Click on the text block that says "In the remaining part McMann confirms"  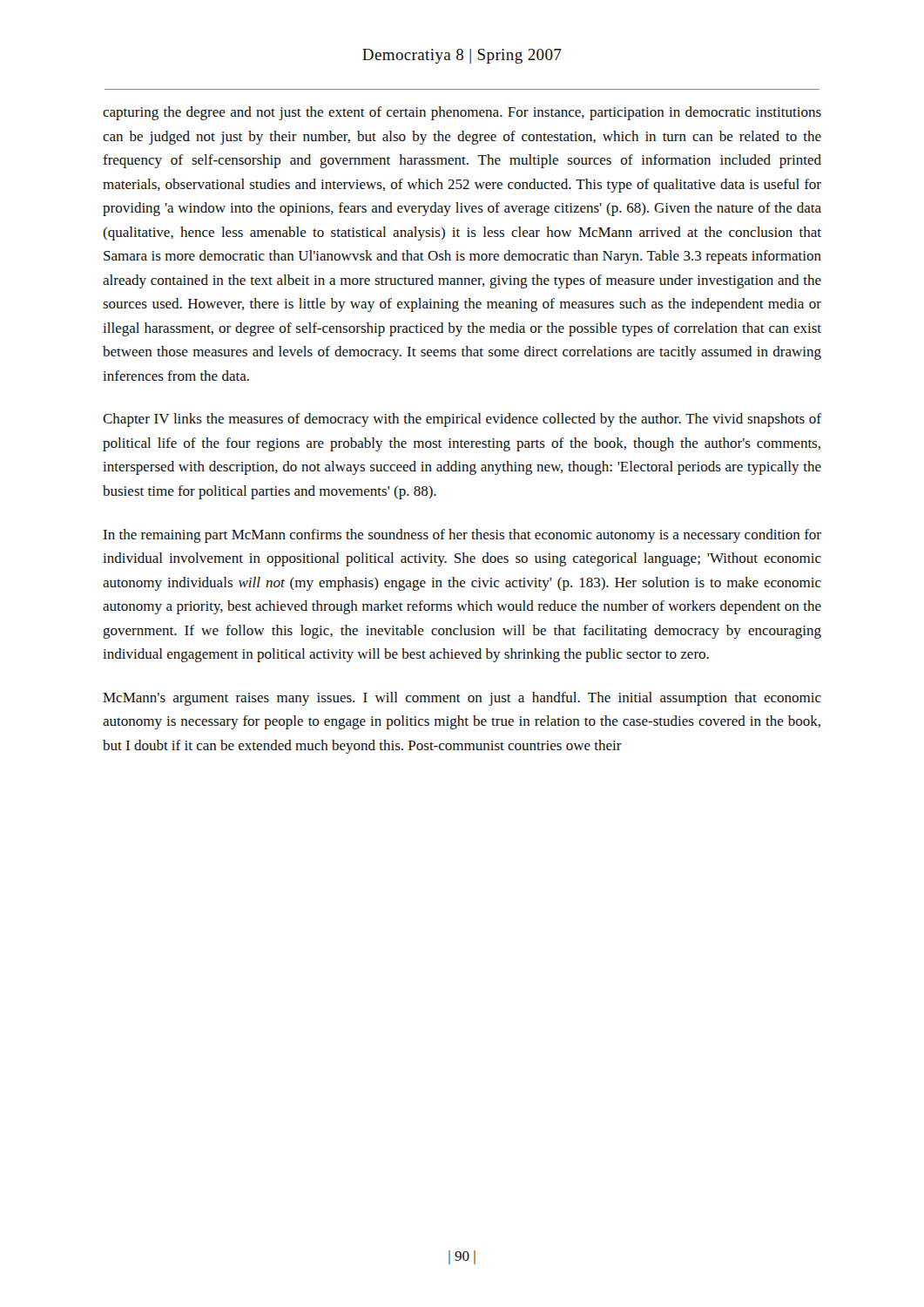coord(462,594)
